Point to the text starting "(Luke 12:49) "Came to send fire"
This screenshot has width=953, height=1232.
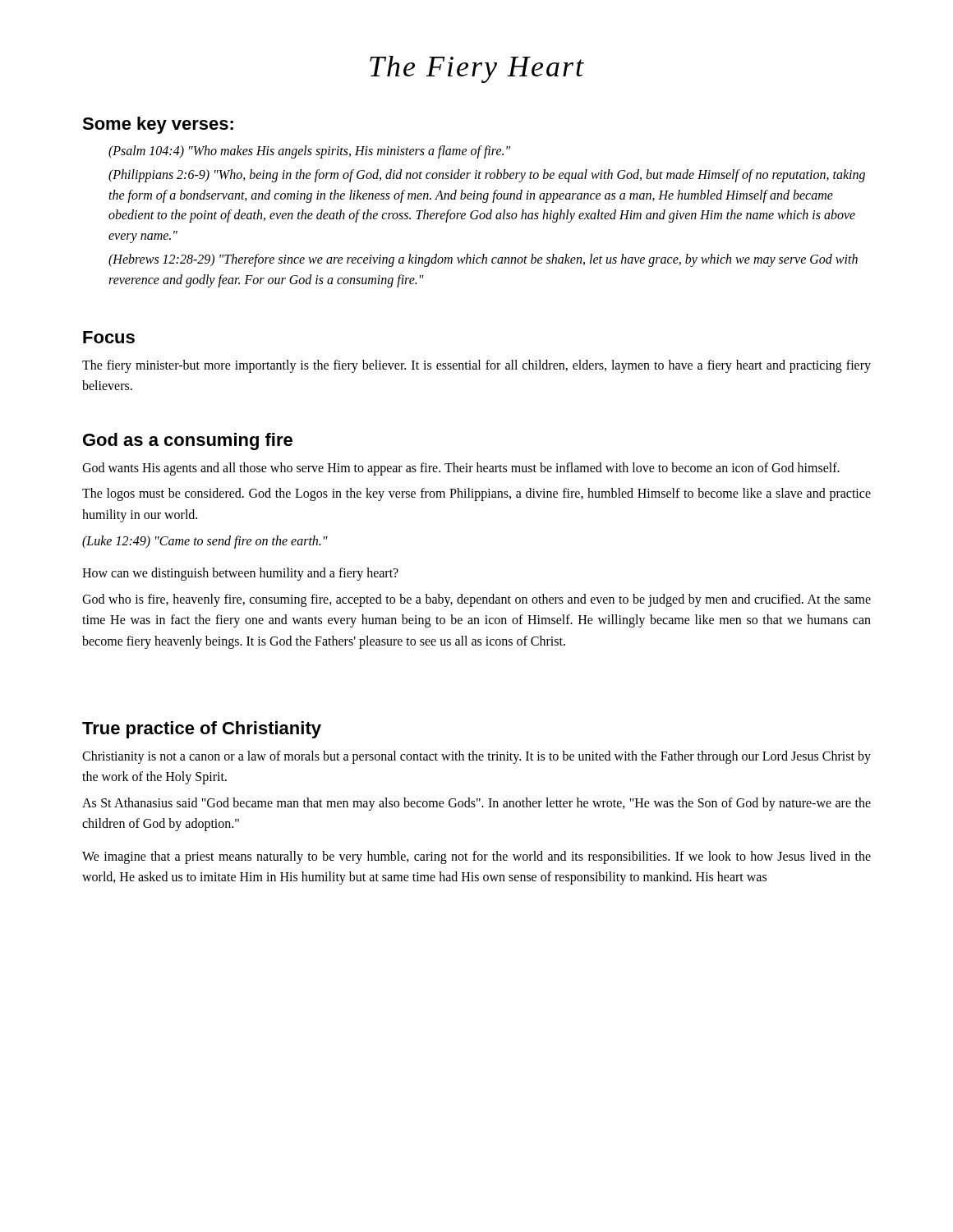click(205, 540)
